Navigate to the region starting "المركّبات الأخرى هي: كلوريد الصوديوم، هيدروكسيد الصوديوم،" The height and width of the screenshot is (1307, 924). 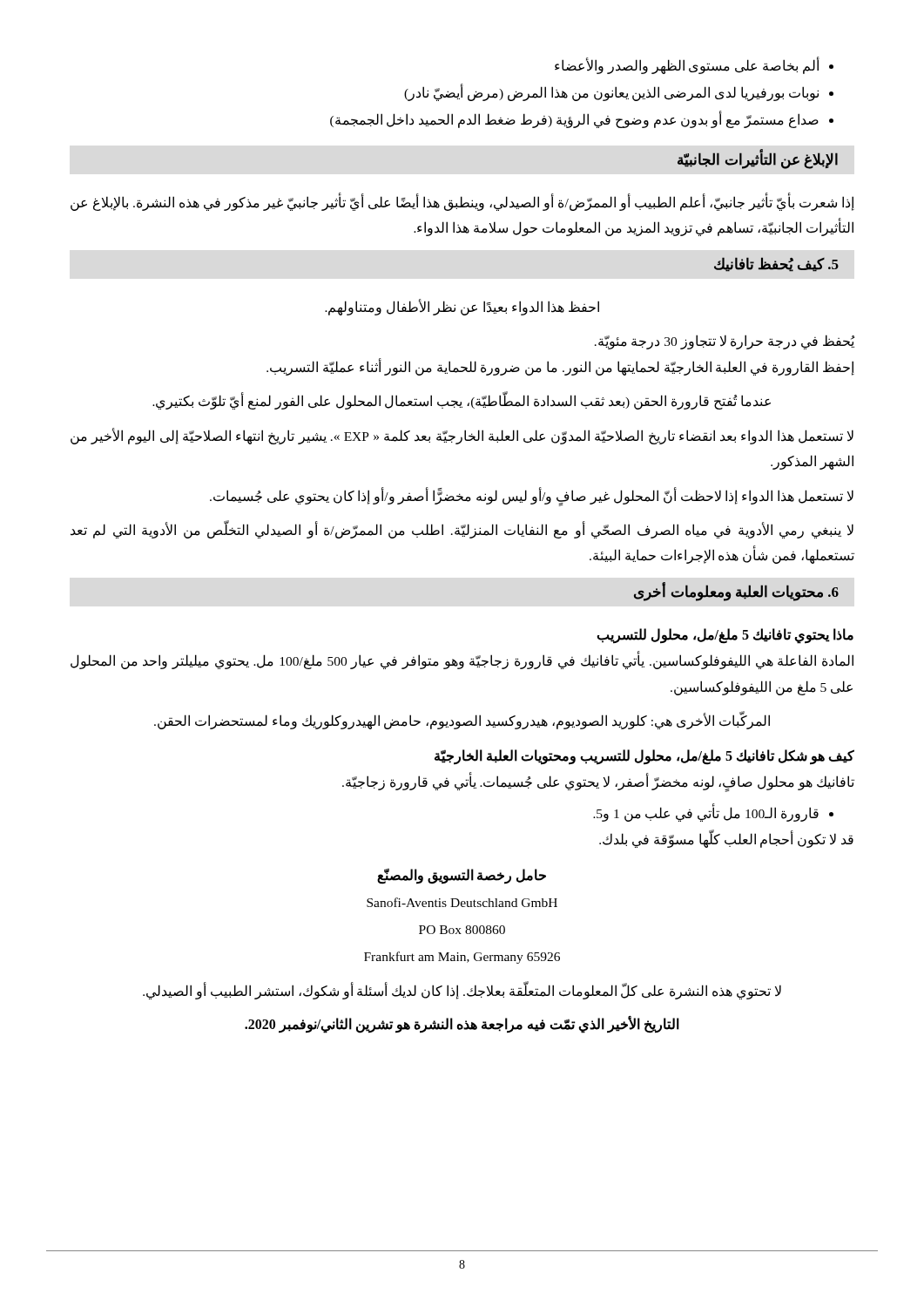click(462, 721)
